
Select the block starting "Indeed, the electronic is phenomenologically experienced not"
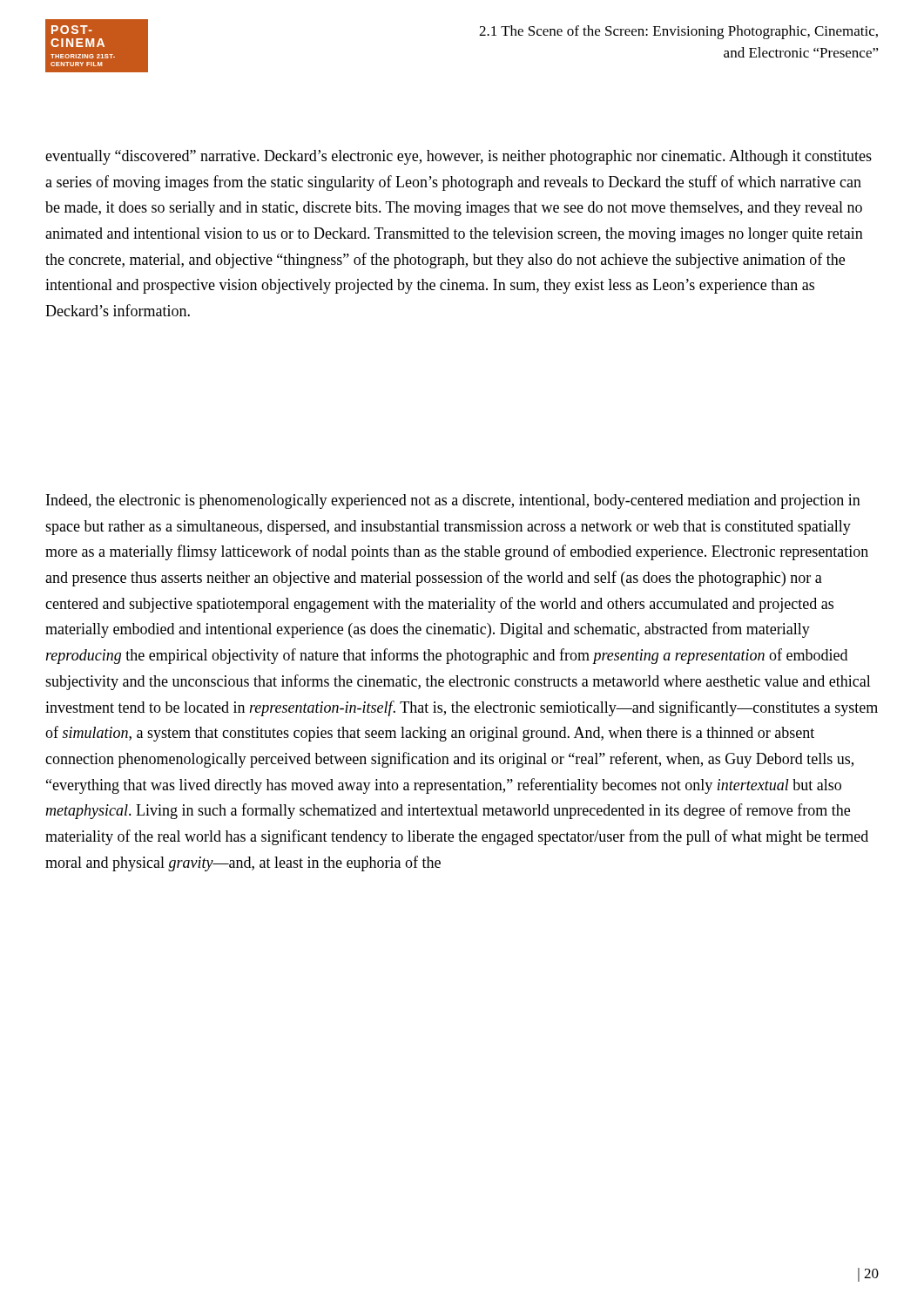pyautogui.click(x=462, y=681)
